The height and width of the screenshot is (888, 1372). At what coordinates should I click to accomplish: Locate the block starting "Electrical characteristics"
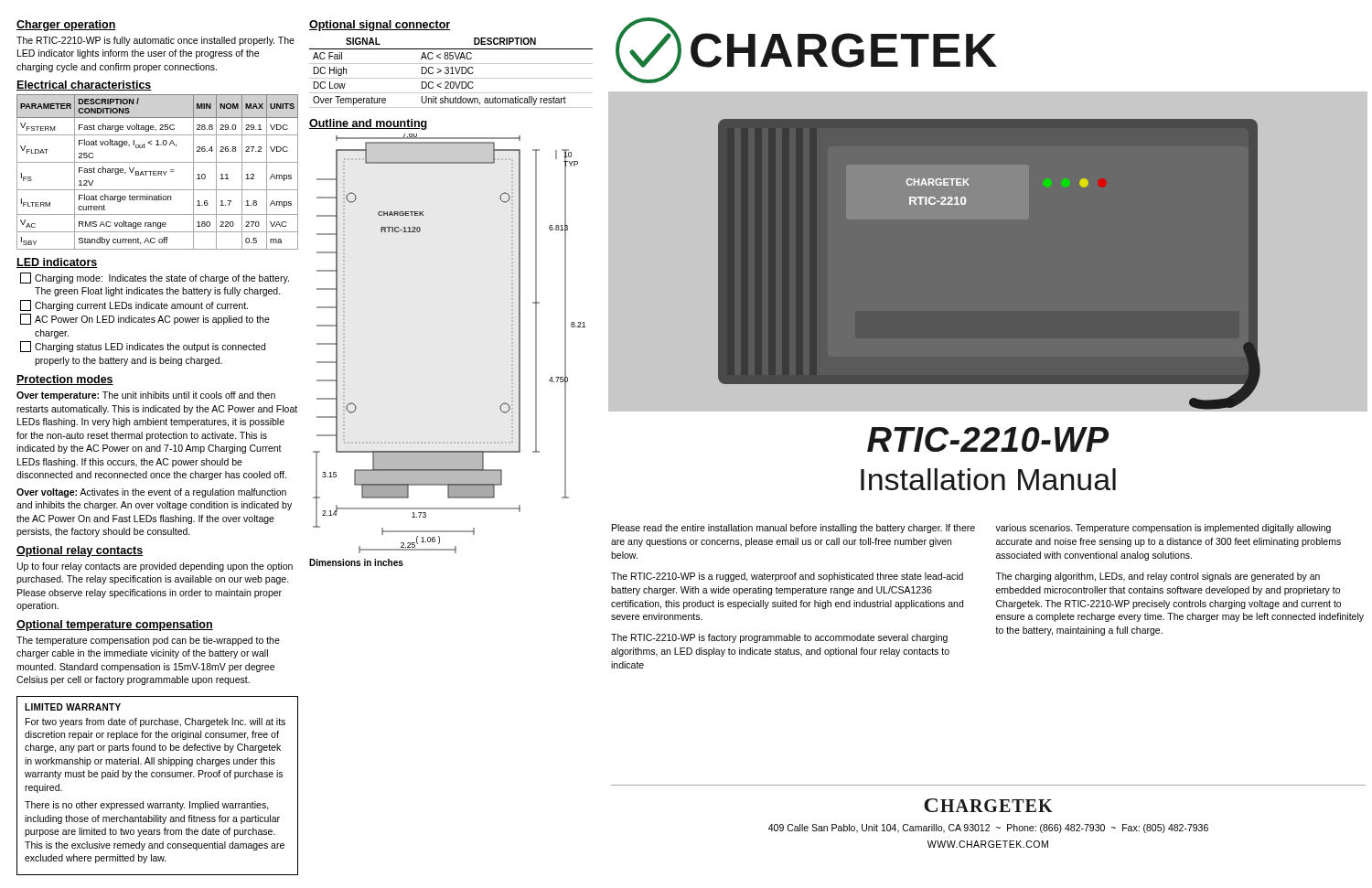click(x=84, y=85)
